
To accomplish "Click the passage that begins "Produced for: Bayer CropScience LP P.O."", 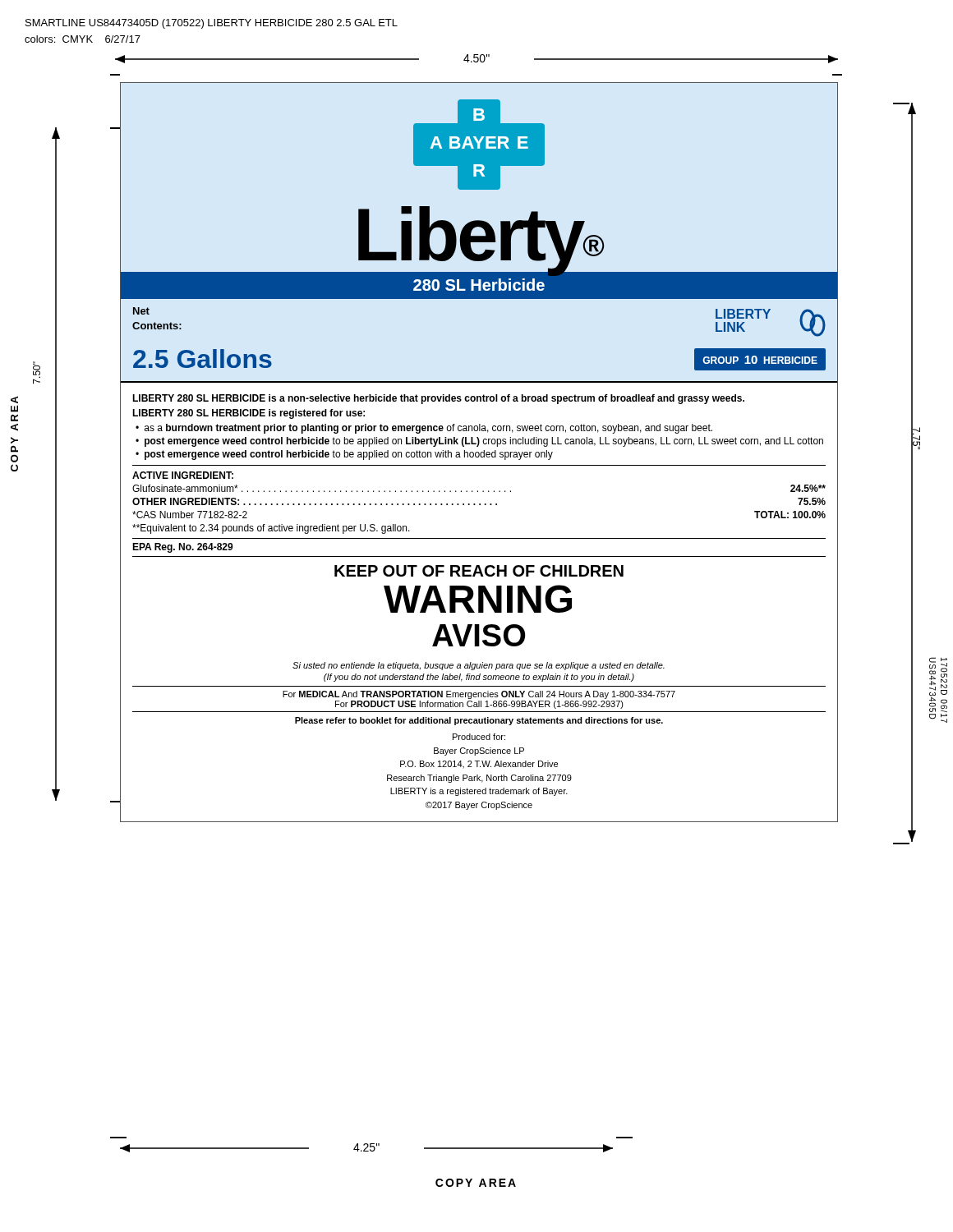I will tap(479, 771).
